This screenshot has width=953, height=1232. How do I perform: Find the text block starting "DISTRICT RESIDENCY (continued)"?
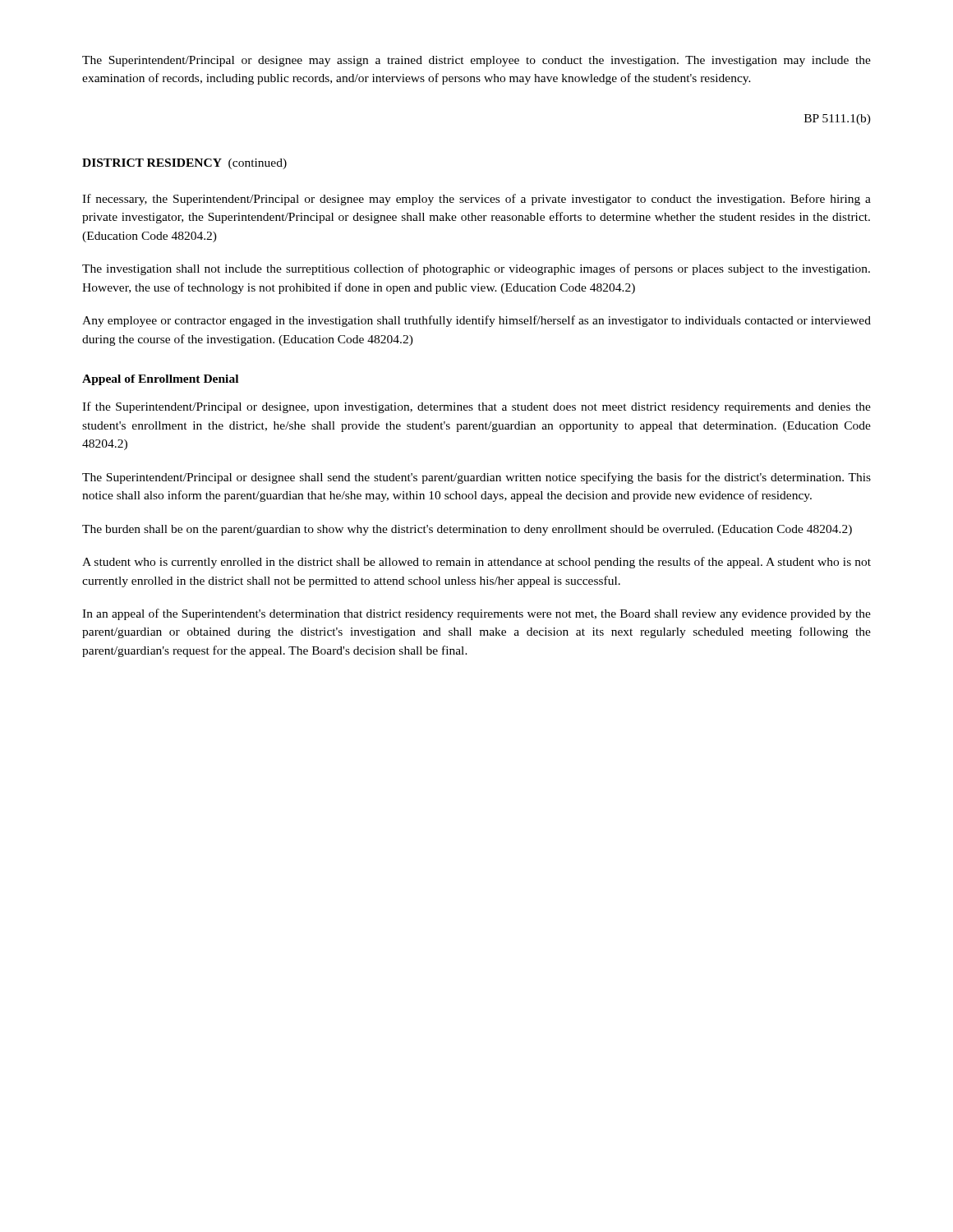184,162
